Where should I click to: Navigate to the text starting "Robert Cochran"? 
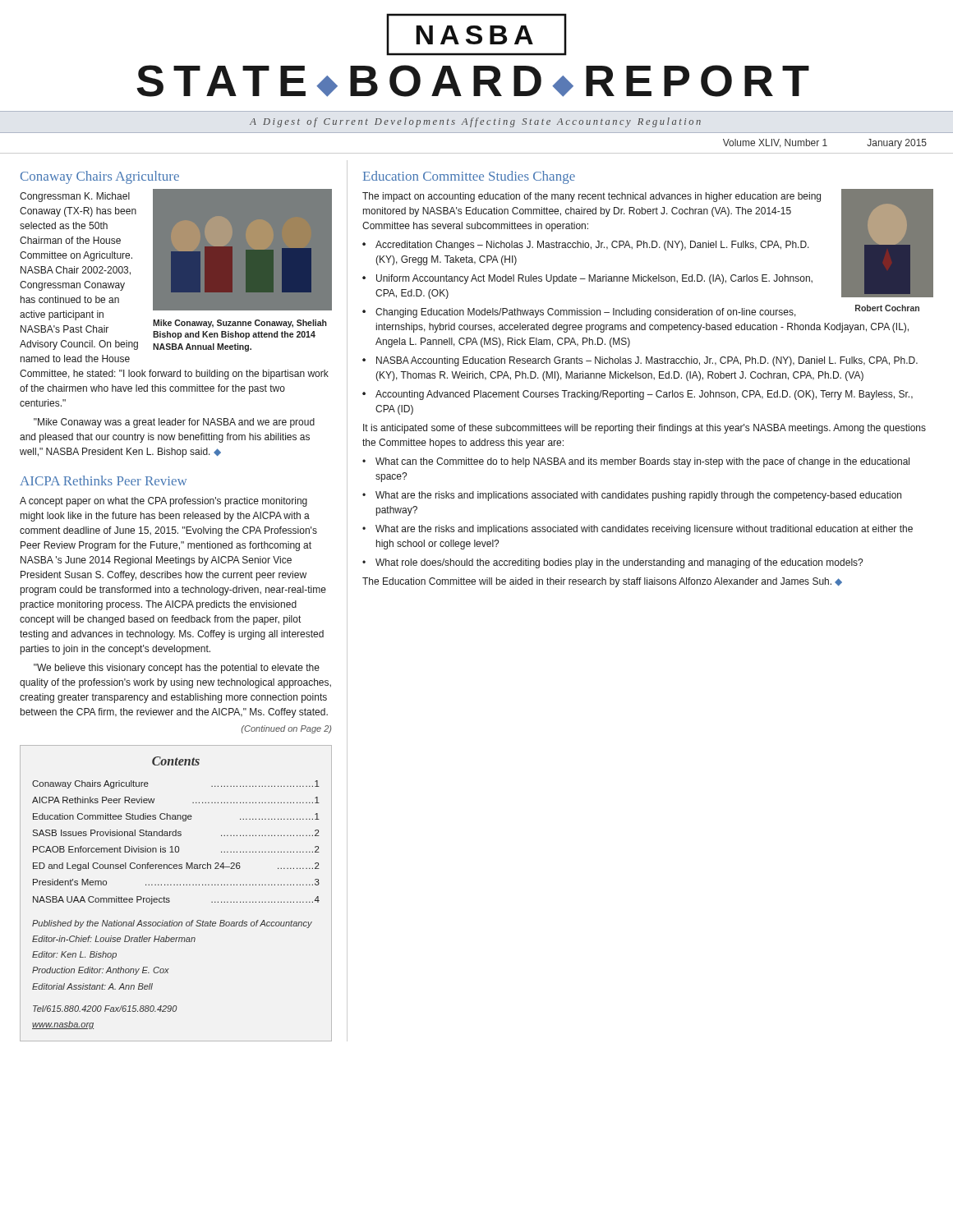887,308
